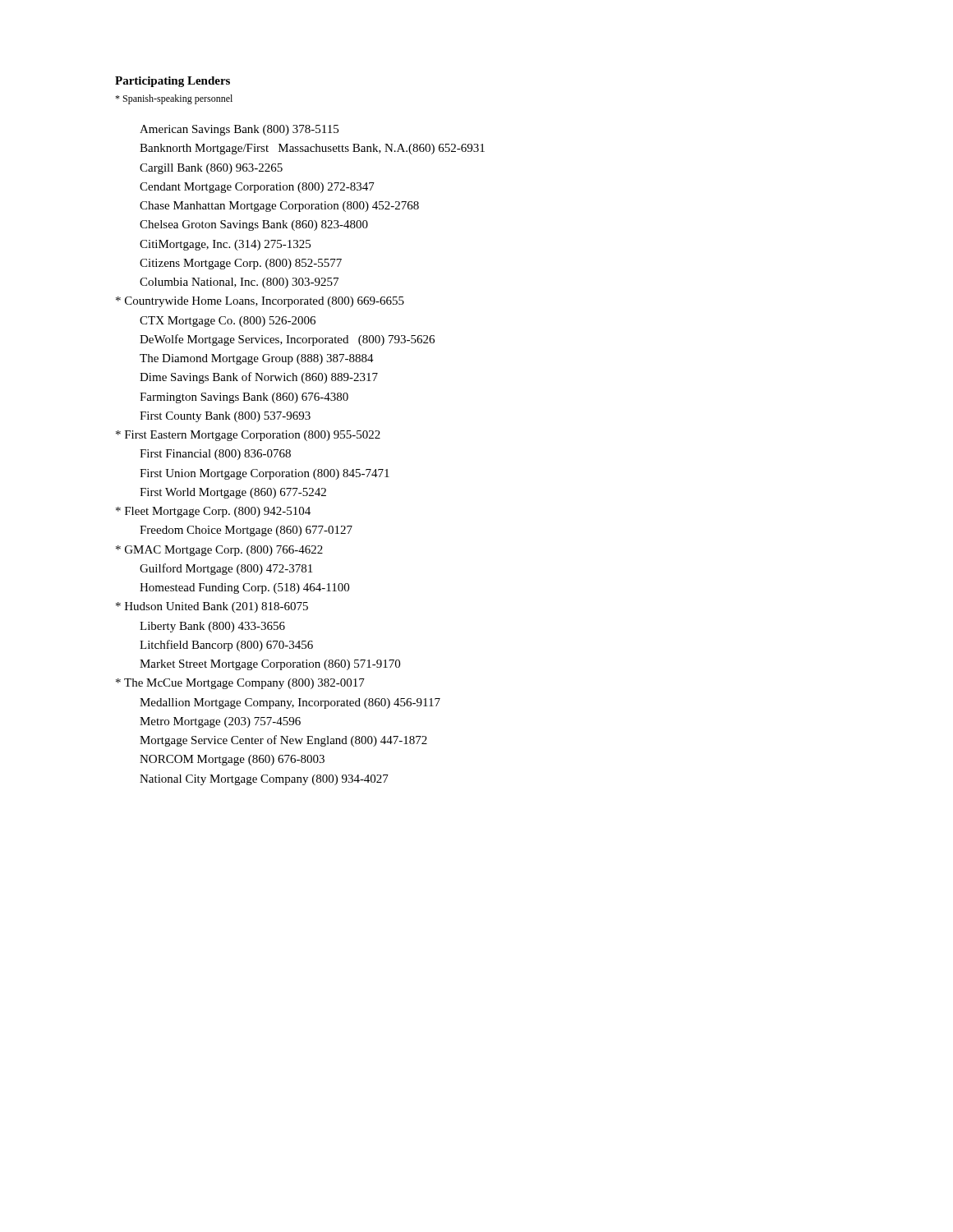Click the passage that begins "Guilford Mortgage (800)"
The width and height of the screenshot is (953, 1232).
coord(226,568)
